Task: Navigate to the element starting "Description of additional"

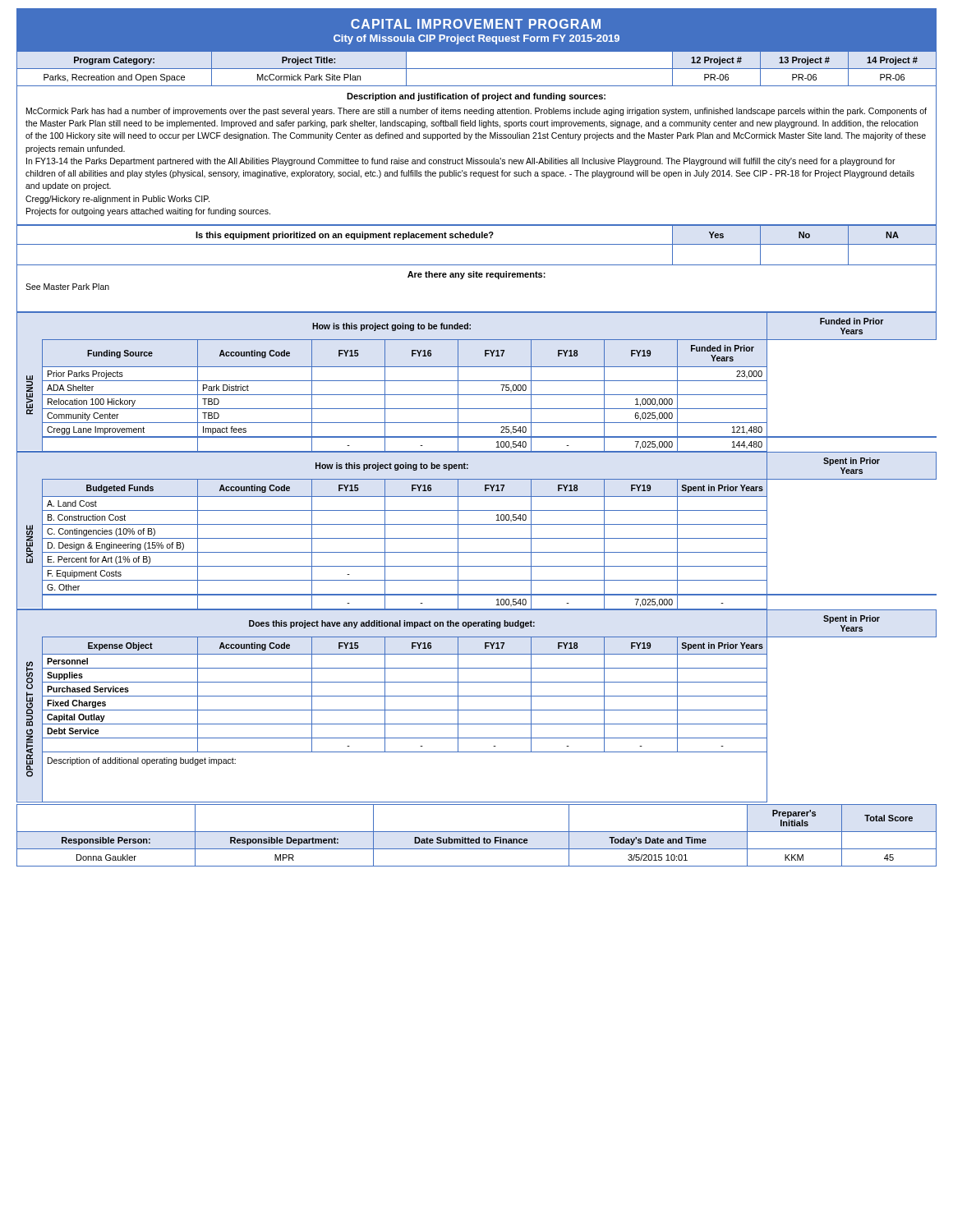Action: [142, 761]
